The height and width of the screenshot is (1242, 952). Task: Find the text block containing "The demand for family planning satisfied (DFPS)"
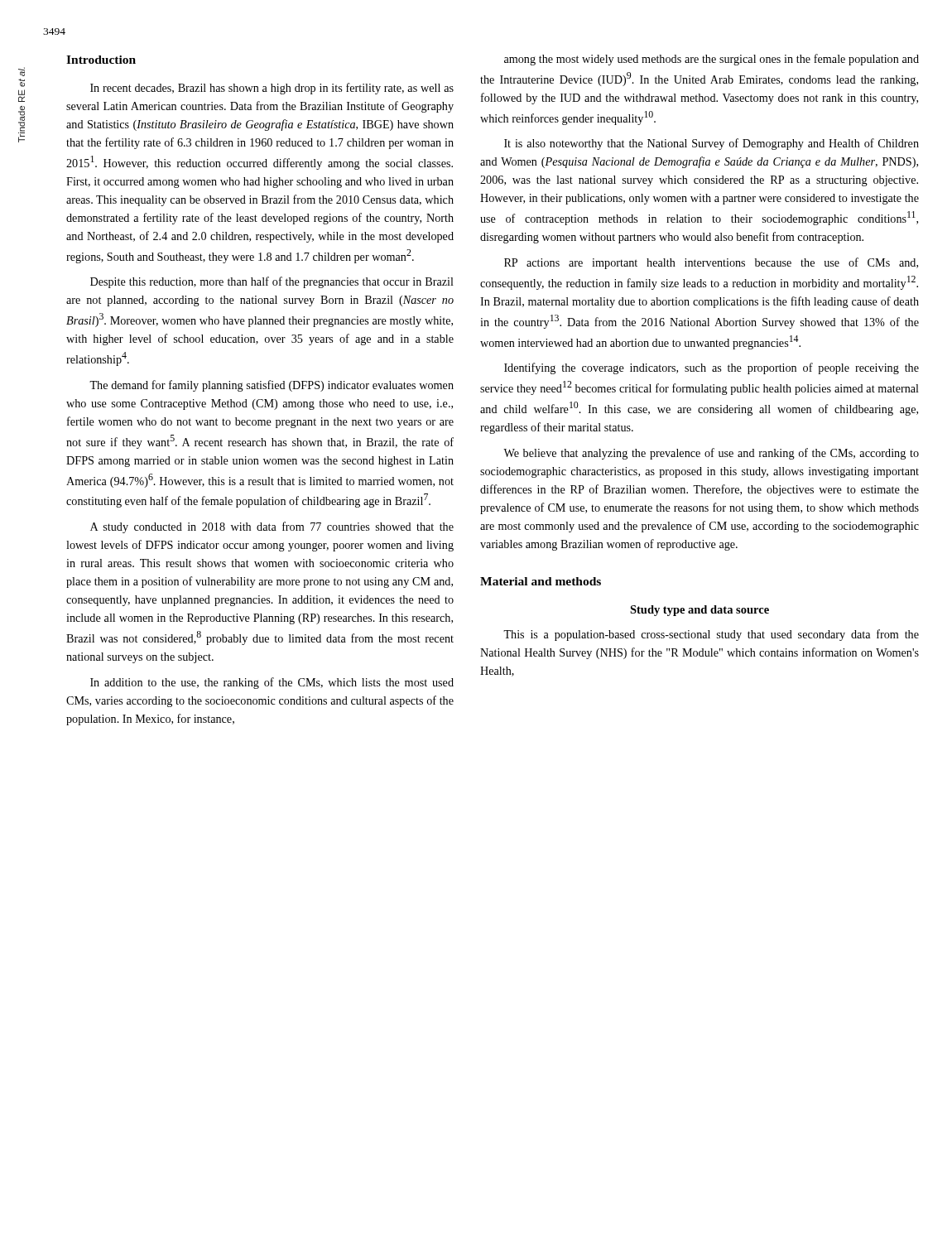coord(260,443)
